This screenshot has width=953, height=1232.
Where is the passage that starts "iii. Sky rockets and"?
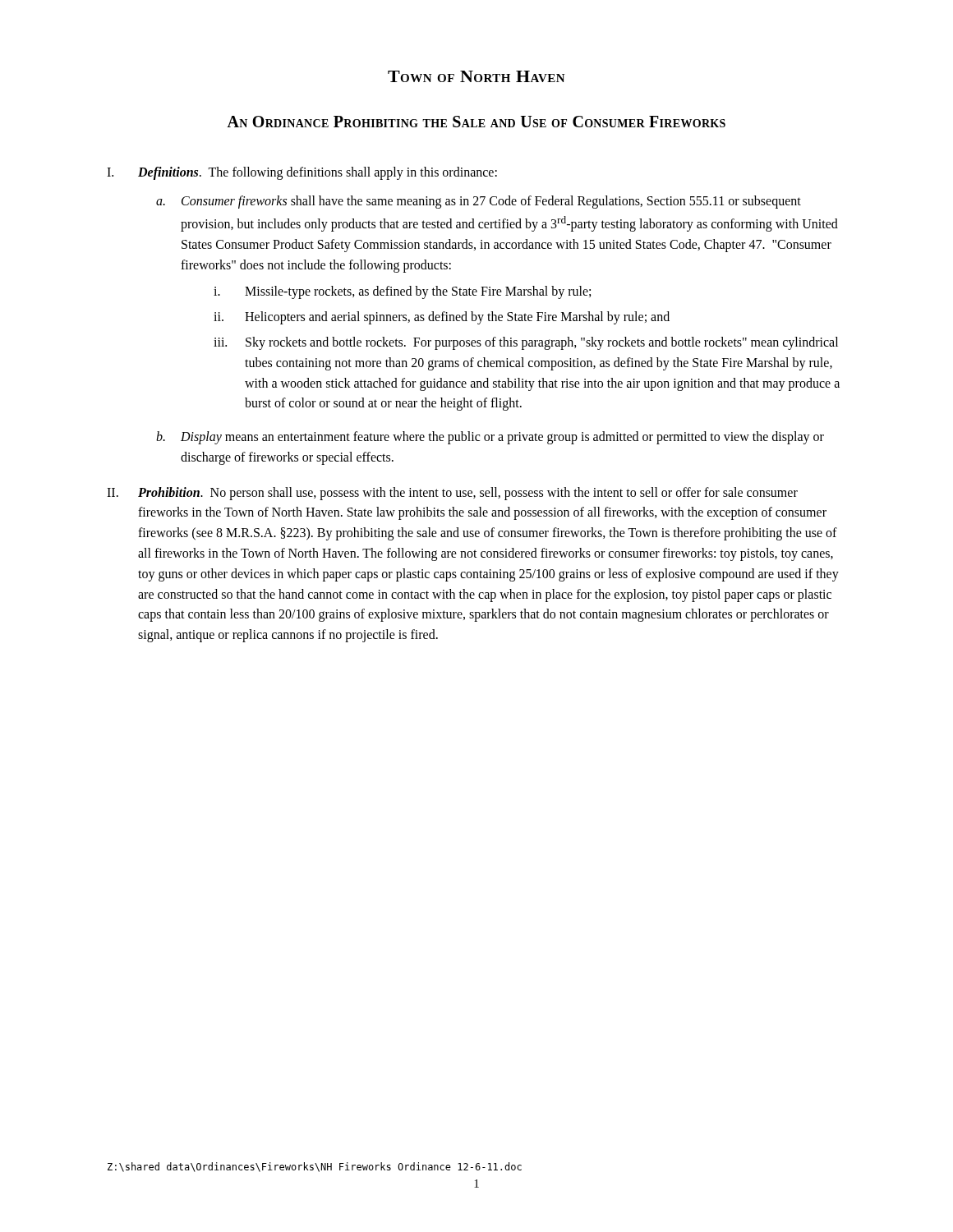[530, 373]
